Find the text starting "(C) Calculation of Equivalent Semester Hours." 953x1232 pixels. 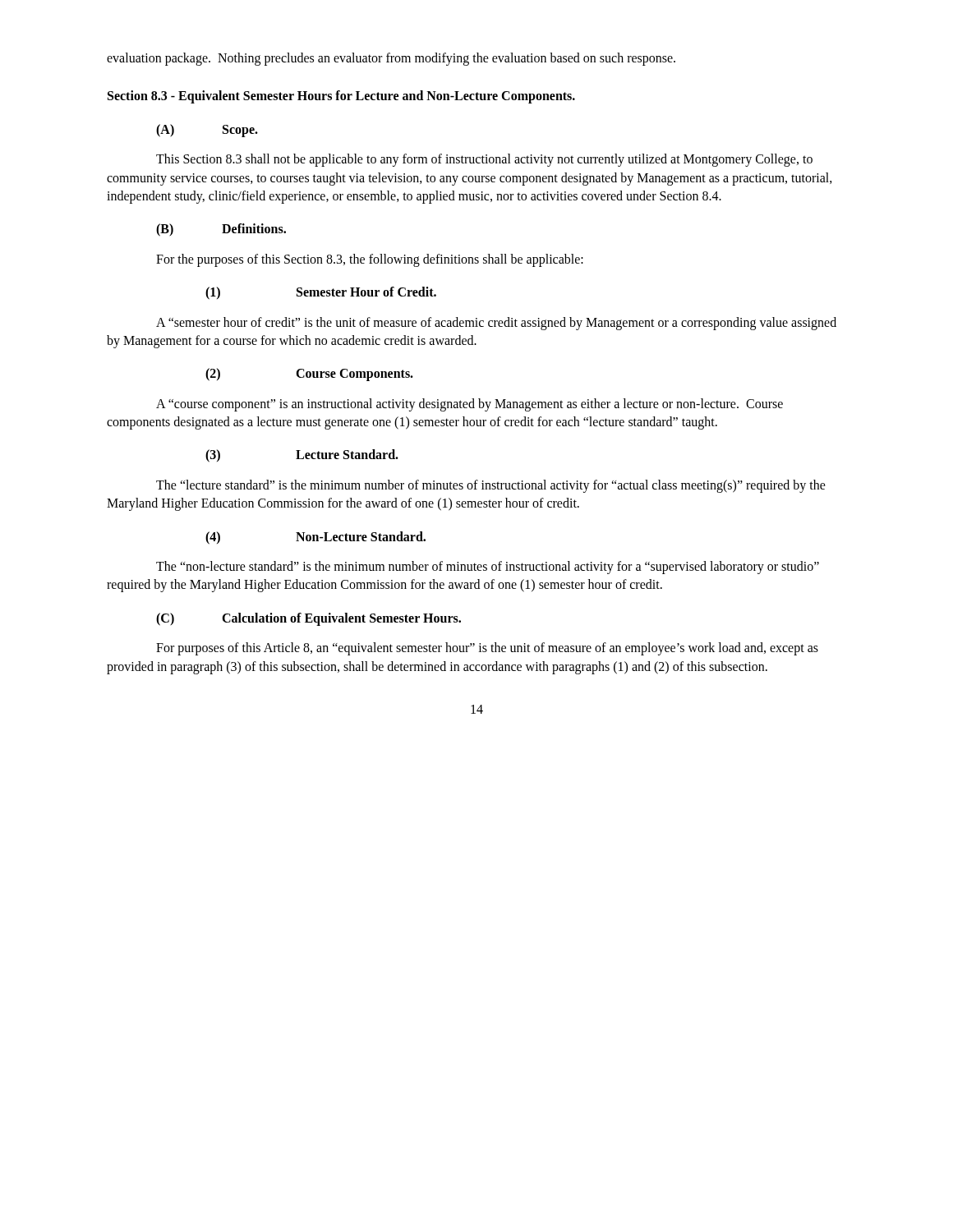tap(284, 618)
